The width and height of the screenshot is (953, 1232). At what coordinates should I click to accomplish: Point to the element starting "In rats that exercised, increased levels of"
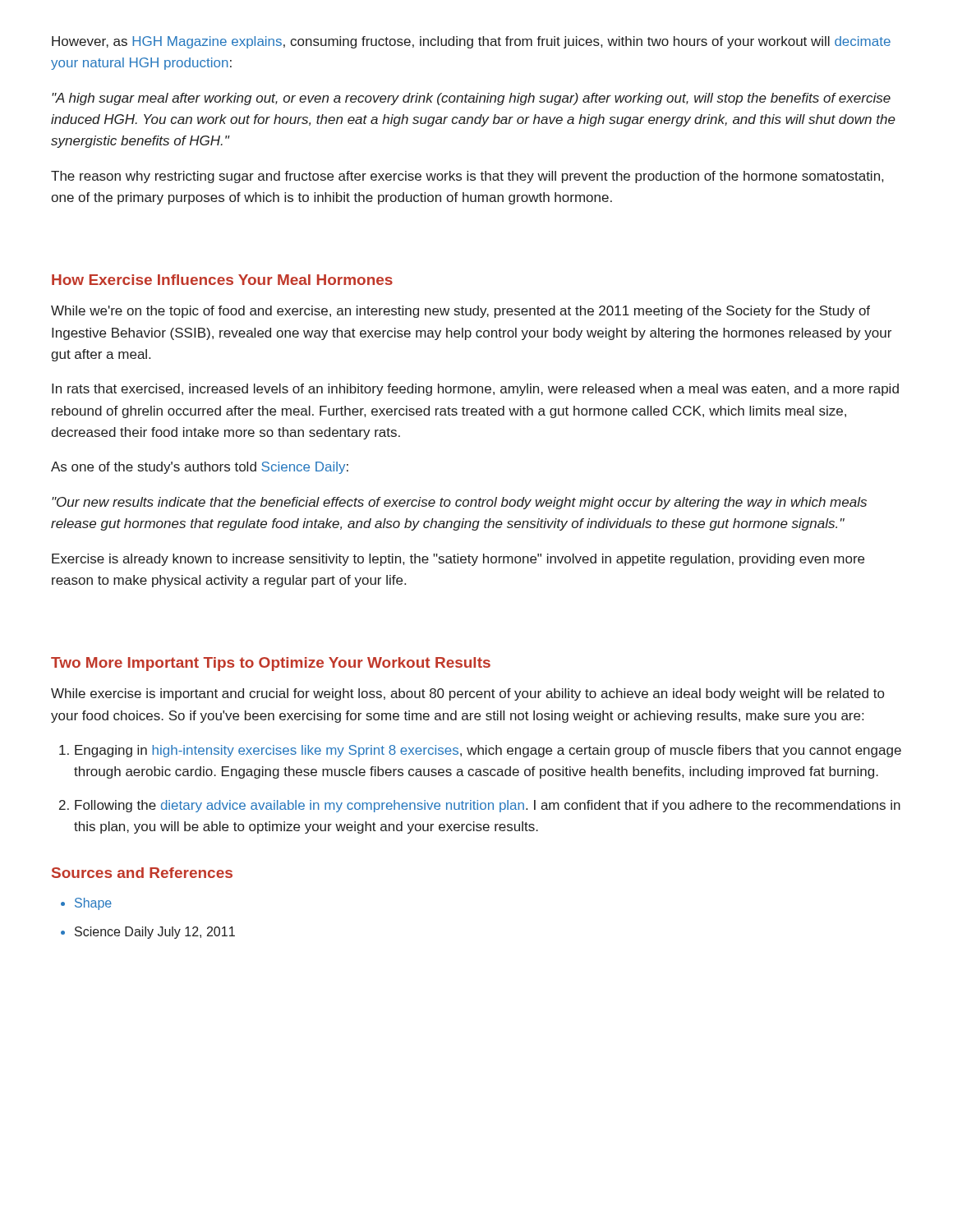click(x=476, y=411)
